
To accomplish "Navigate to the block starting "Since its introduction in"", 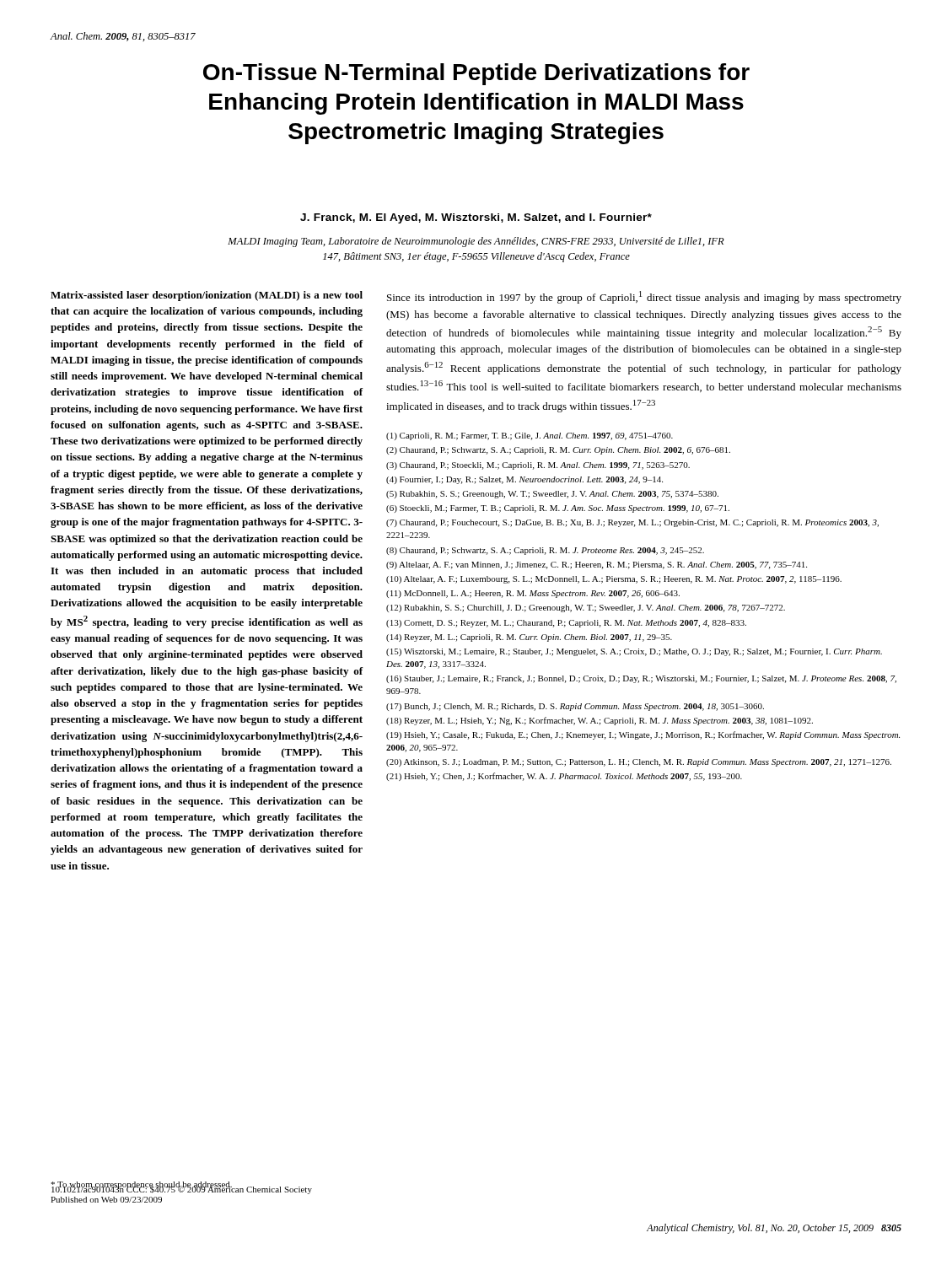I will [x=644, y=350].
